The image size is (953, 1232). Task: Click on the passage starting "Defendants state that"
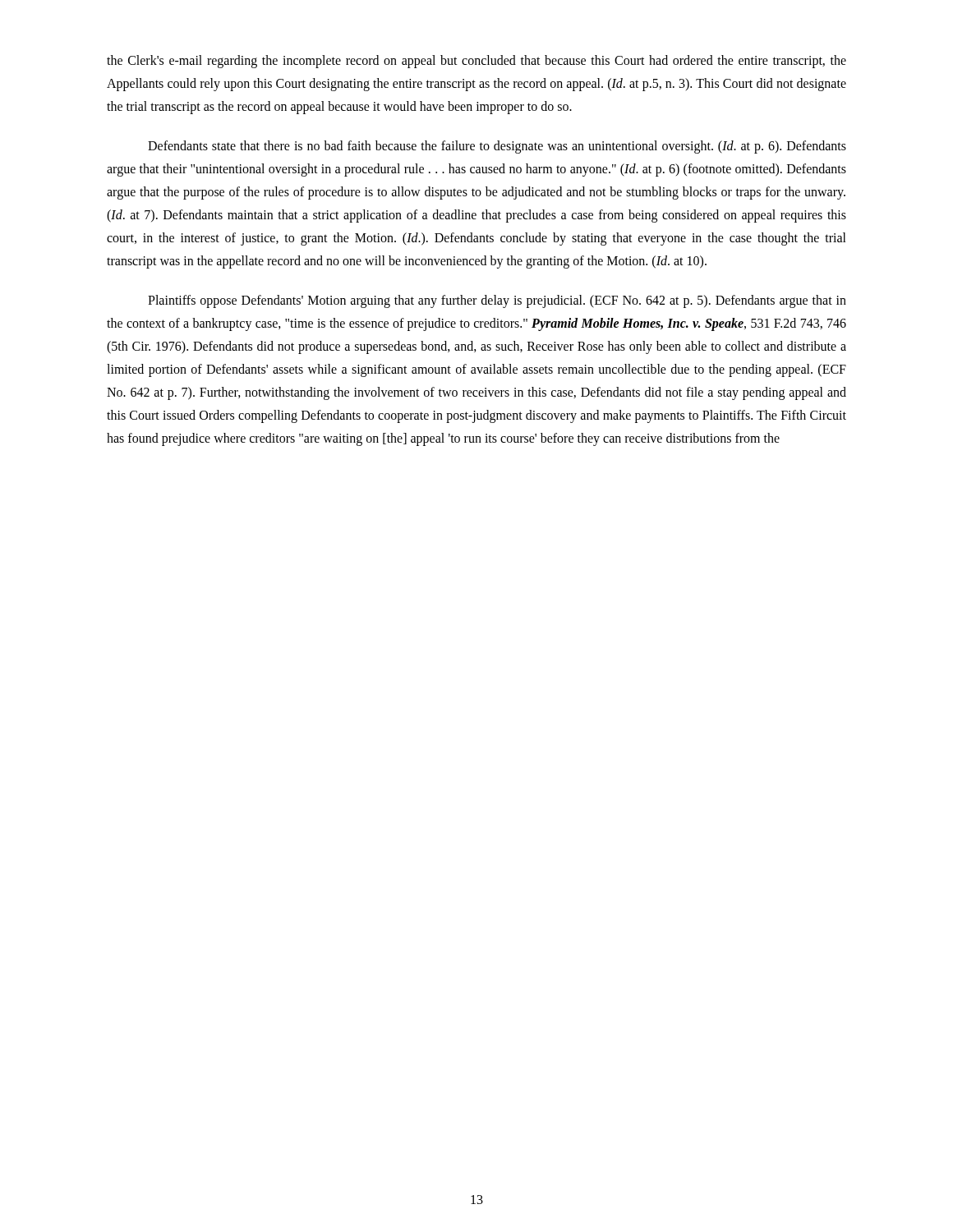click(x=476, y=203)
